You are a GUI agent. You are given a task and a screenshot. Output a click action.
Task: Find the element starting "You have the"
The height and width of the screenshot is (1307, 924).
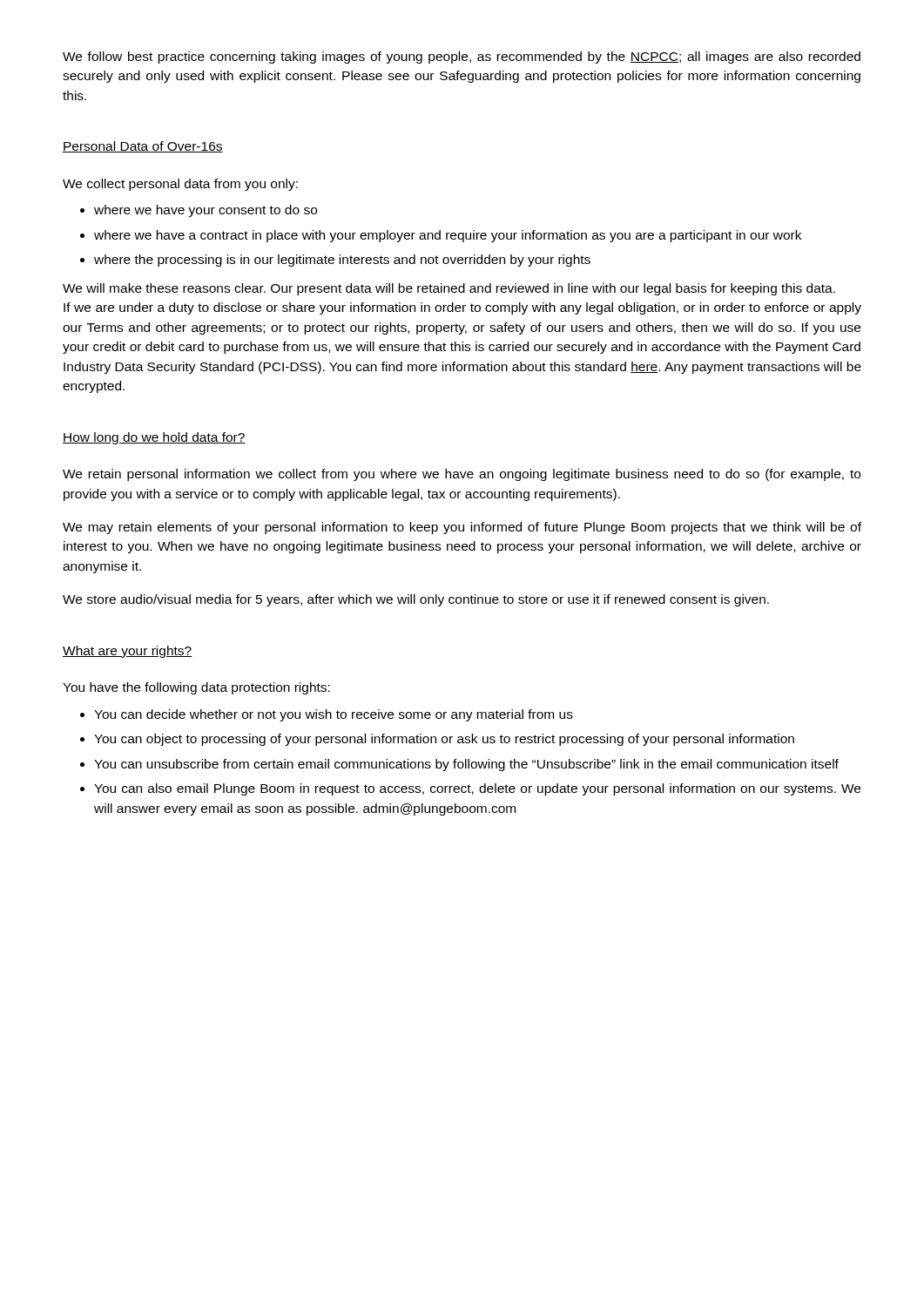click(x=197, y=687)
